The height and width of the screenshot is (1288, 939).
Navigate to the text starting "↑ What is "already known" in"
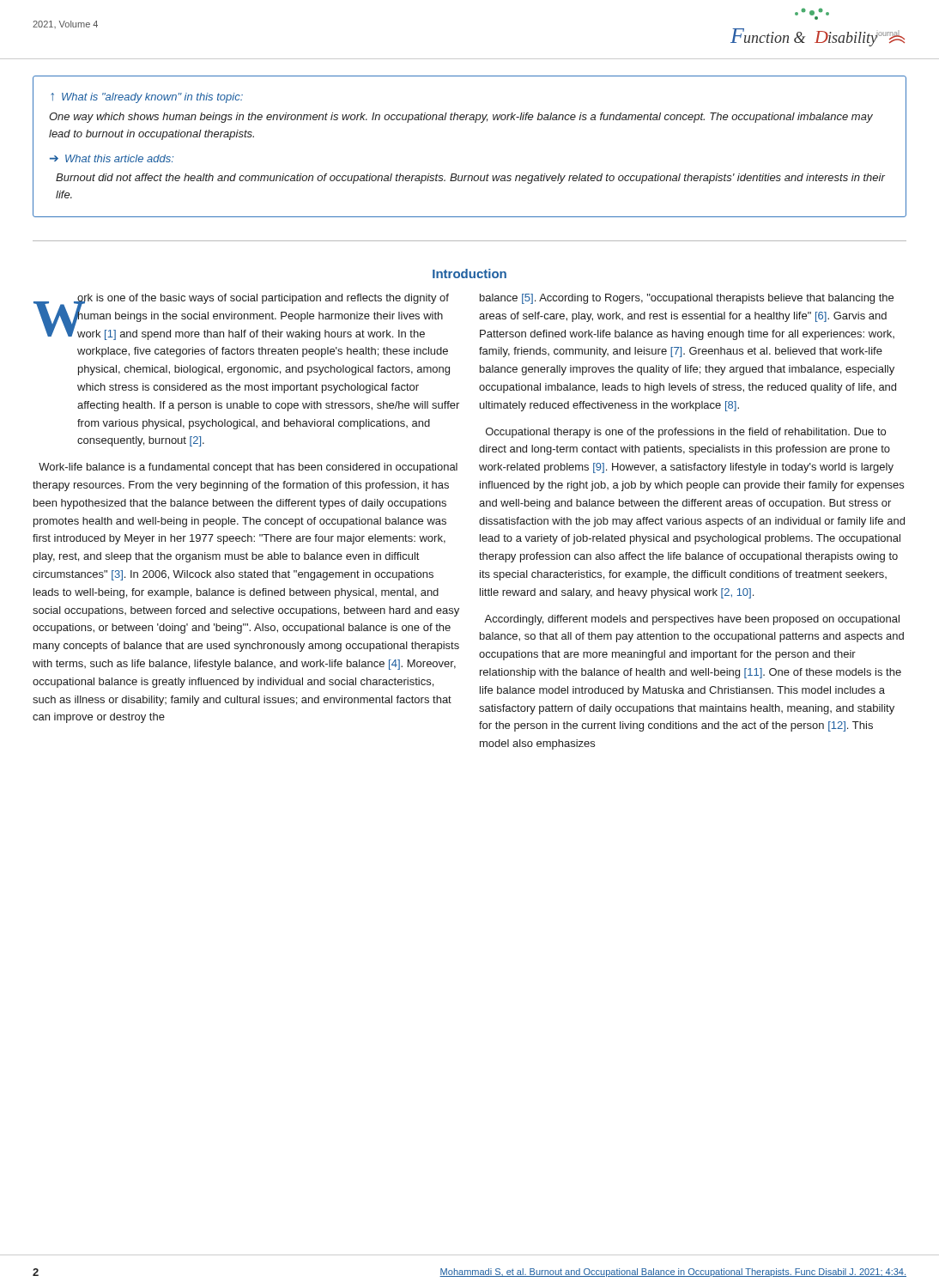click(x=147, y=98)
